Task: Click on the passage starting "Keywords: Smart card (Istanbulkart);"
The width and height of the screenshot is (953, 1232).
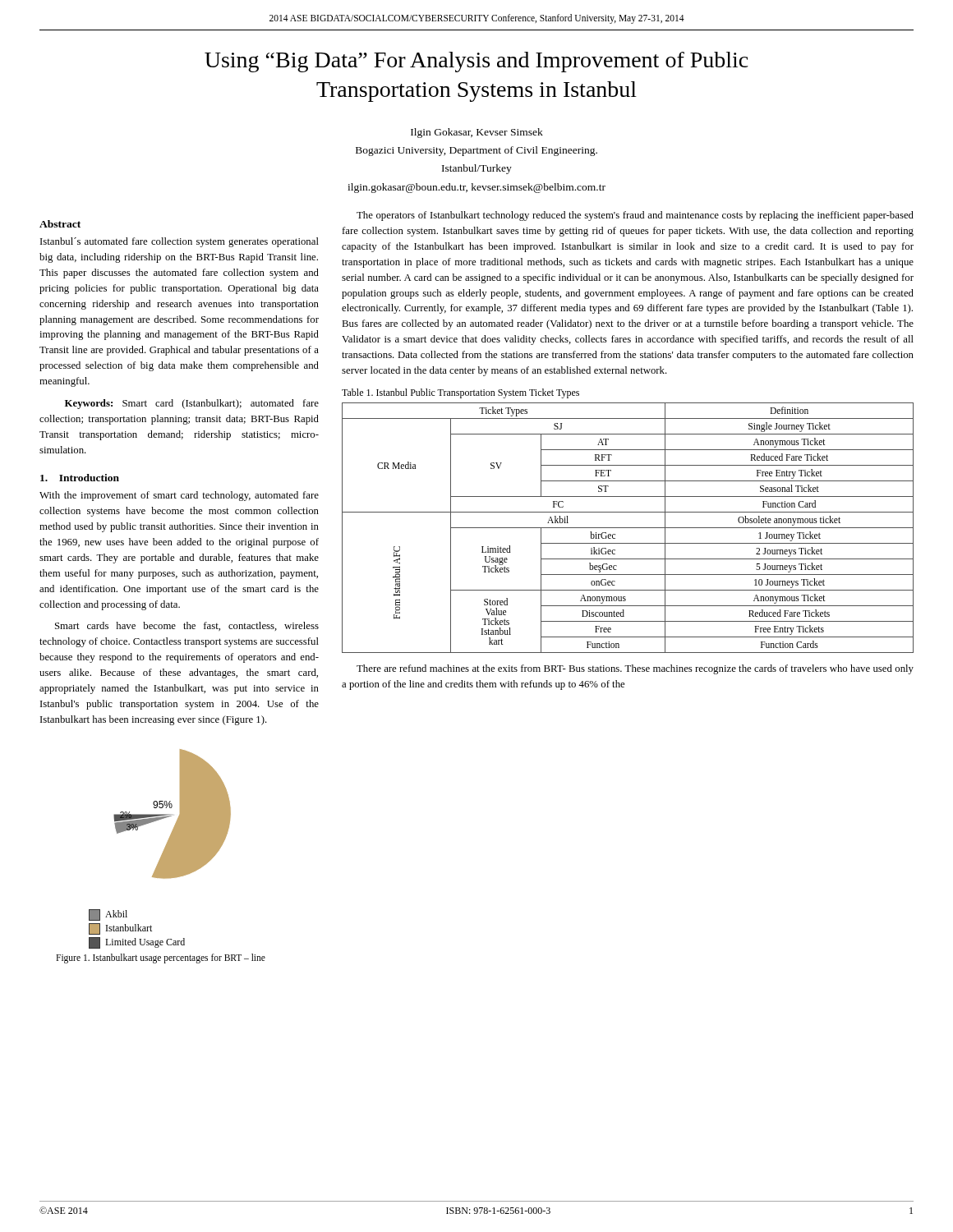Action: click(179, 427)
